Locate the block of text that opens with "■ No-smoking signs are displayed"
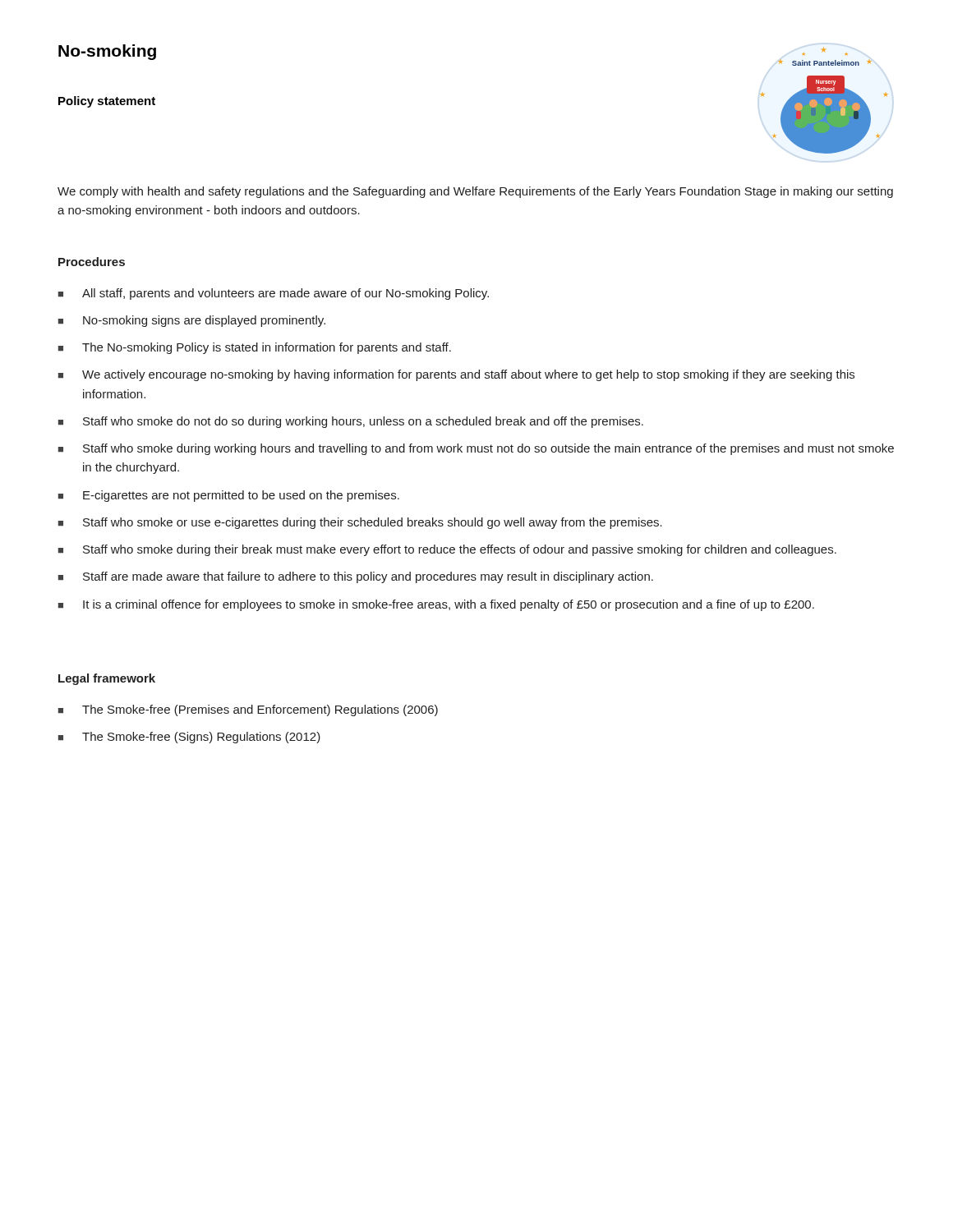Viewport: 953px width, 1232px height. tap(192, 321)
